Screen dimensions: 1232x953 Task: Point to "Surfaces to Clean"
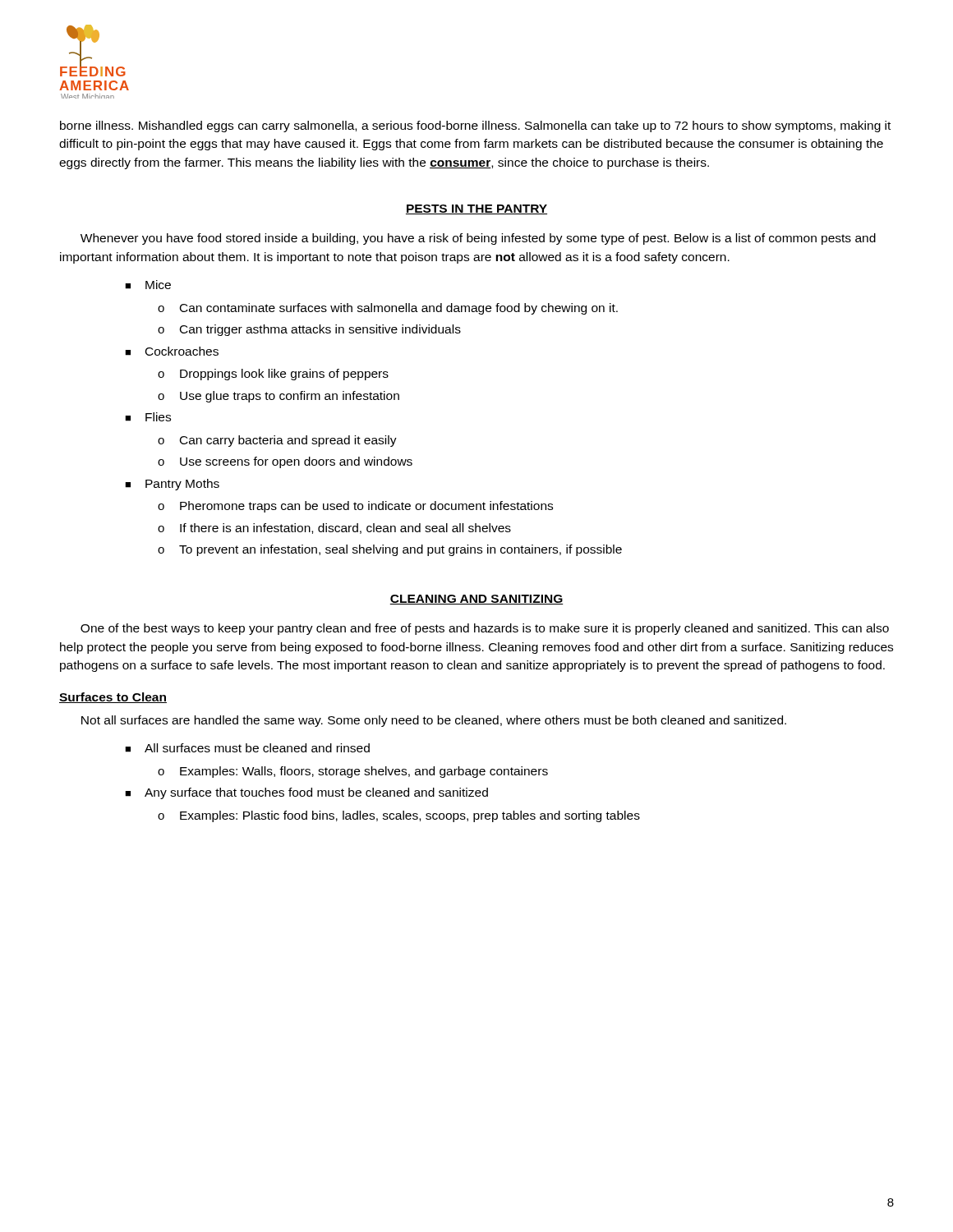click(113, 697)
